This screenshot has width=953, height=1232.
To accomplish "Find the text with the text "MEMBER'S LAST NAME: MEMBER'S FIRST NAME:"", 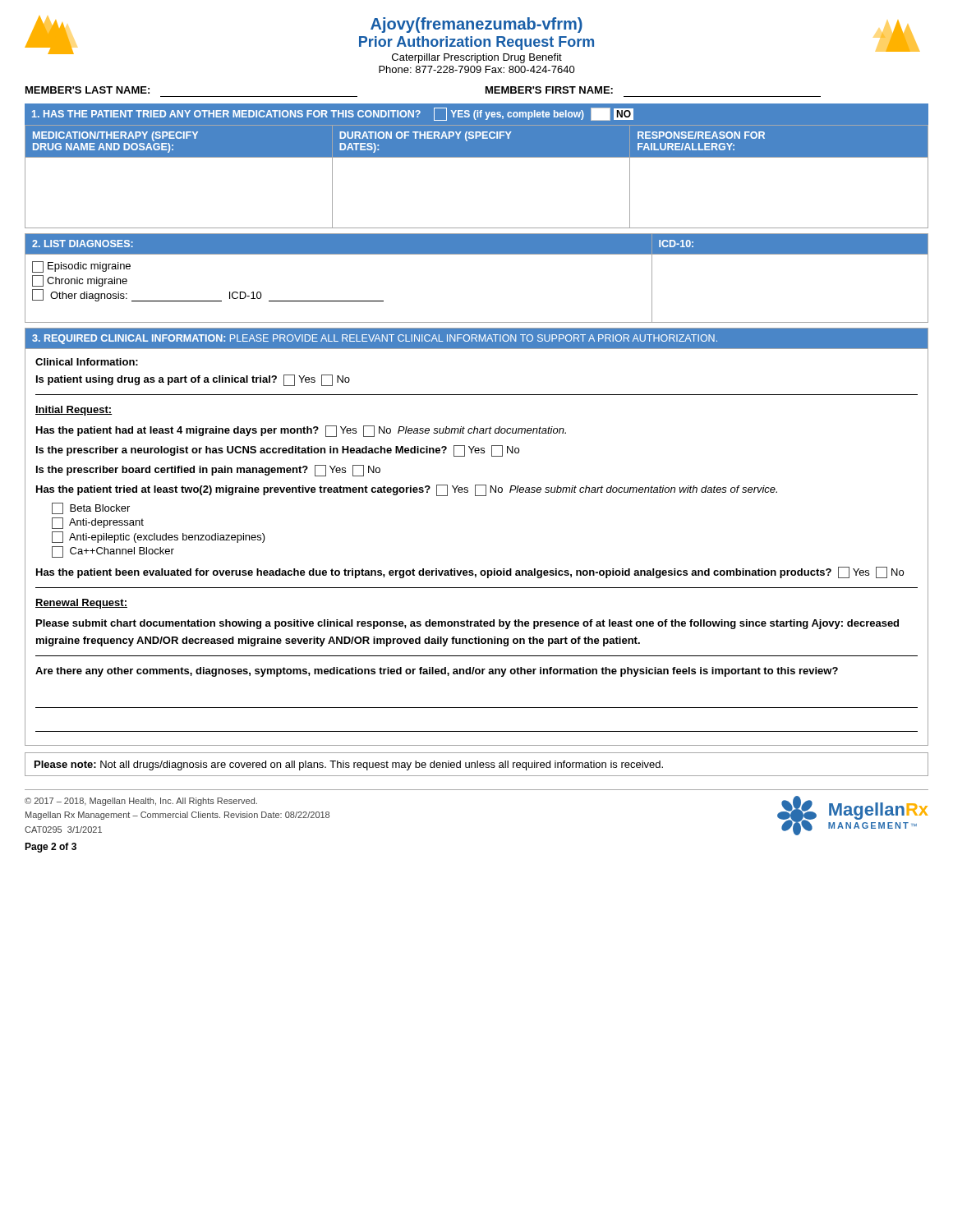I will pos(476,90).
